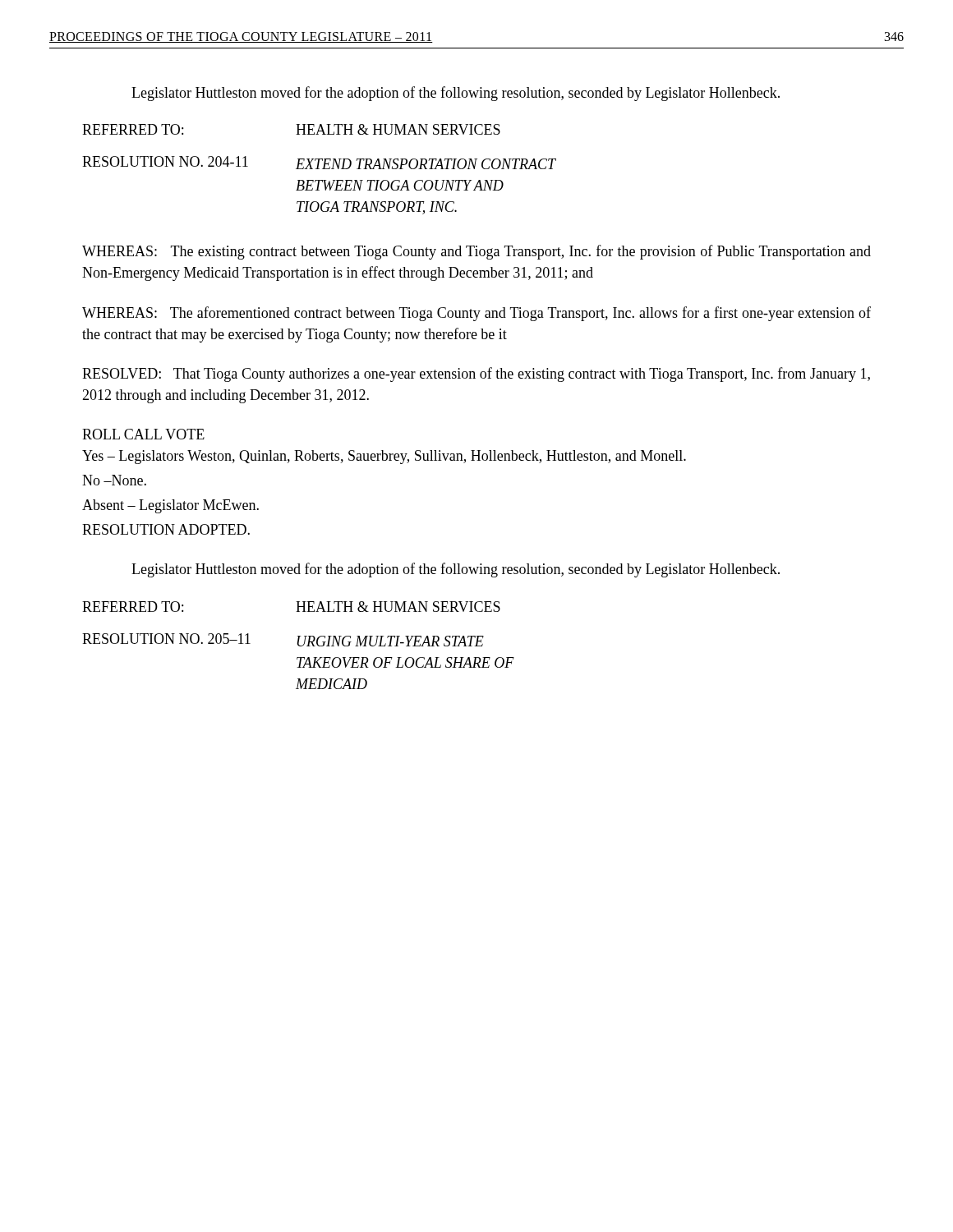The width and height of the screenshot is (953, 1232).
Task: Select the text block that says "ROLL CALL VOTE Yes –"
Action: 384,445
